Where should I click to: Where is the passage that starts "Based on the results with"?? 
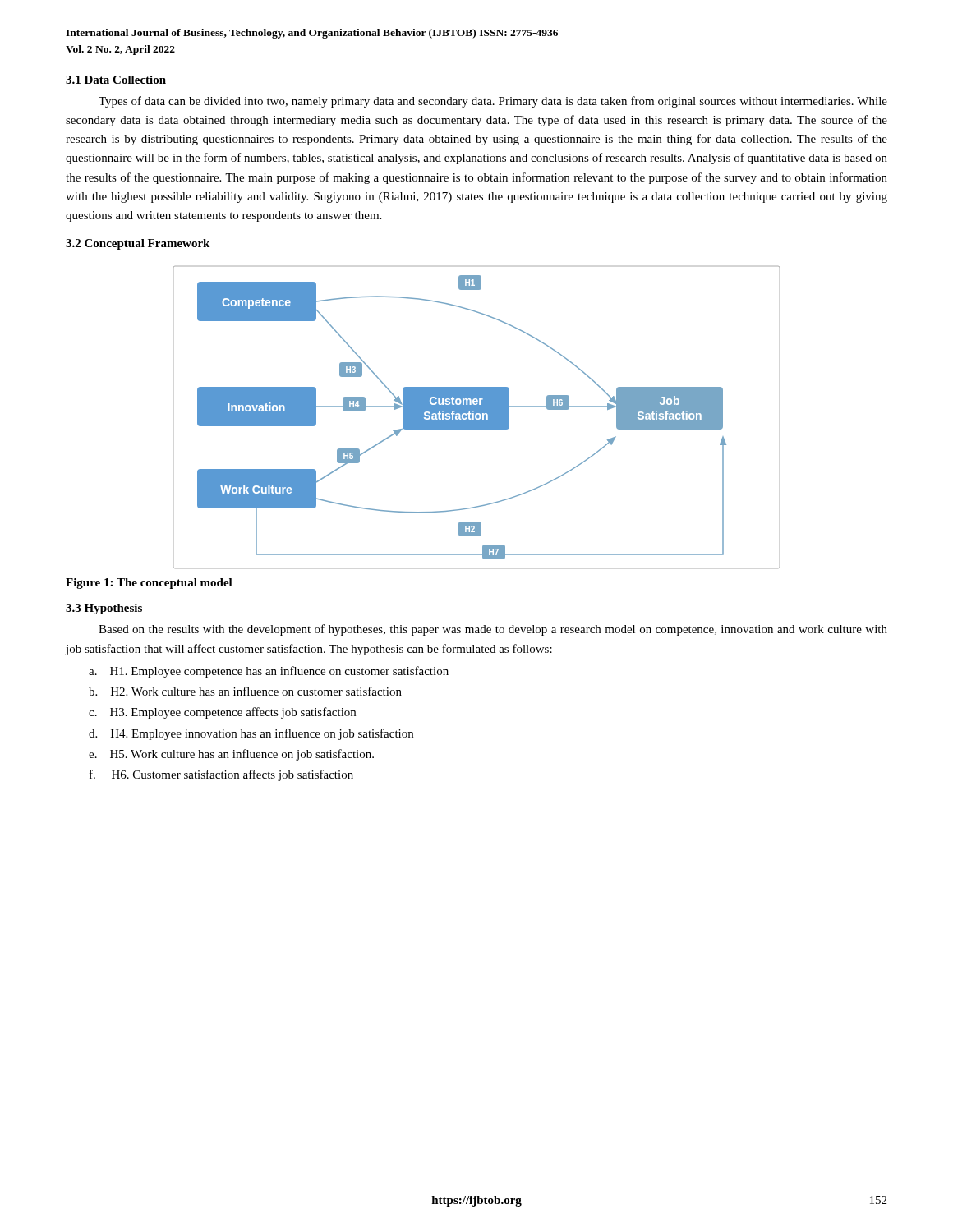pos(476,639)
